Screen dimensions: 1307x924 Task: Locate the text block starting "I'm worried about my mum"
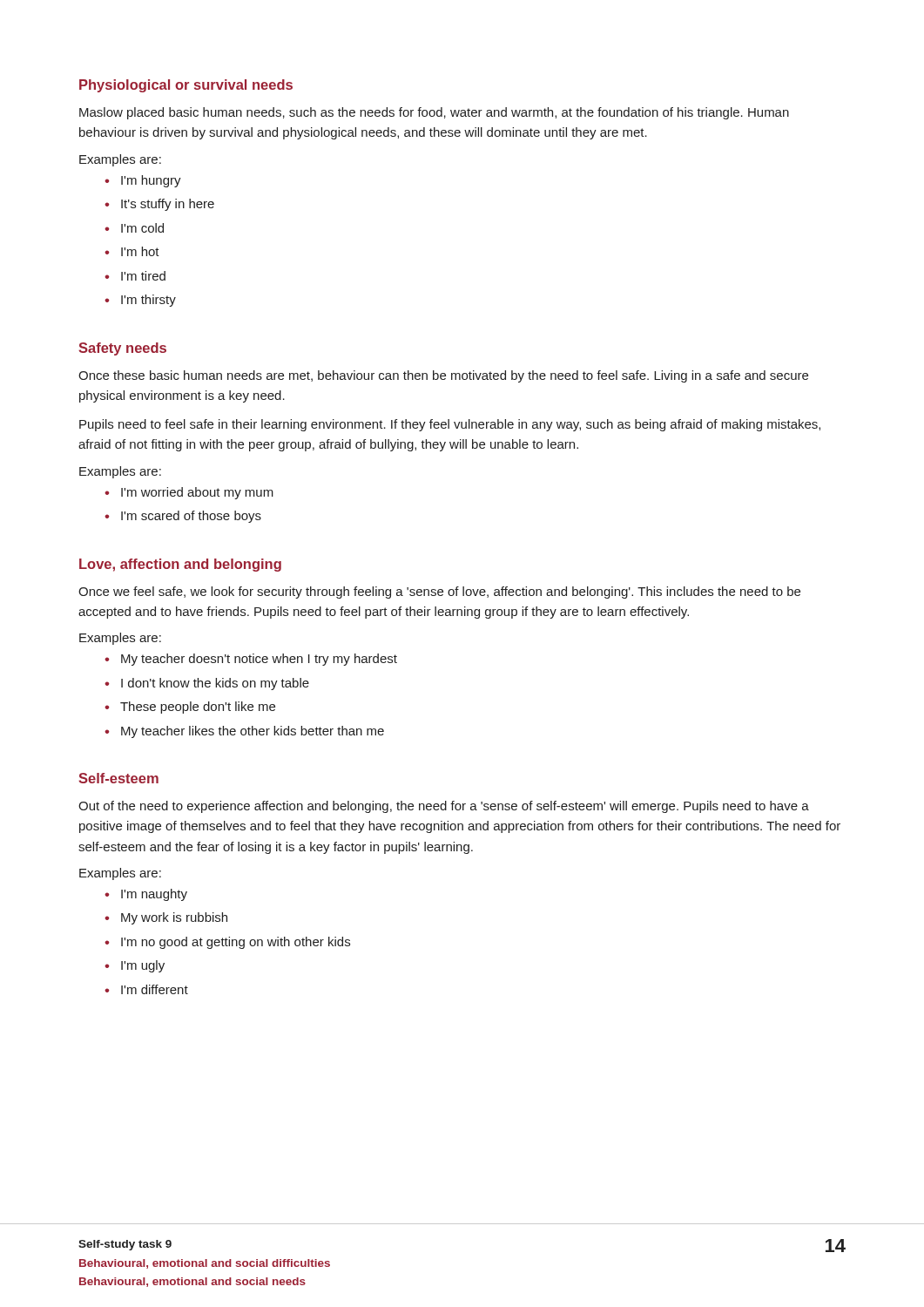point(197,491)
